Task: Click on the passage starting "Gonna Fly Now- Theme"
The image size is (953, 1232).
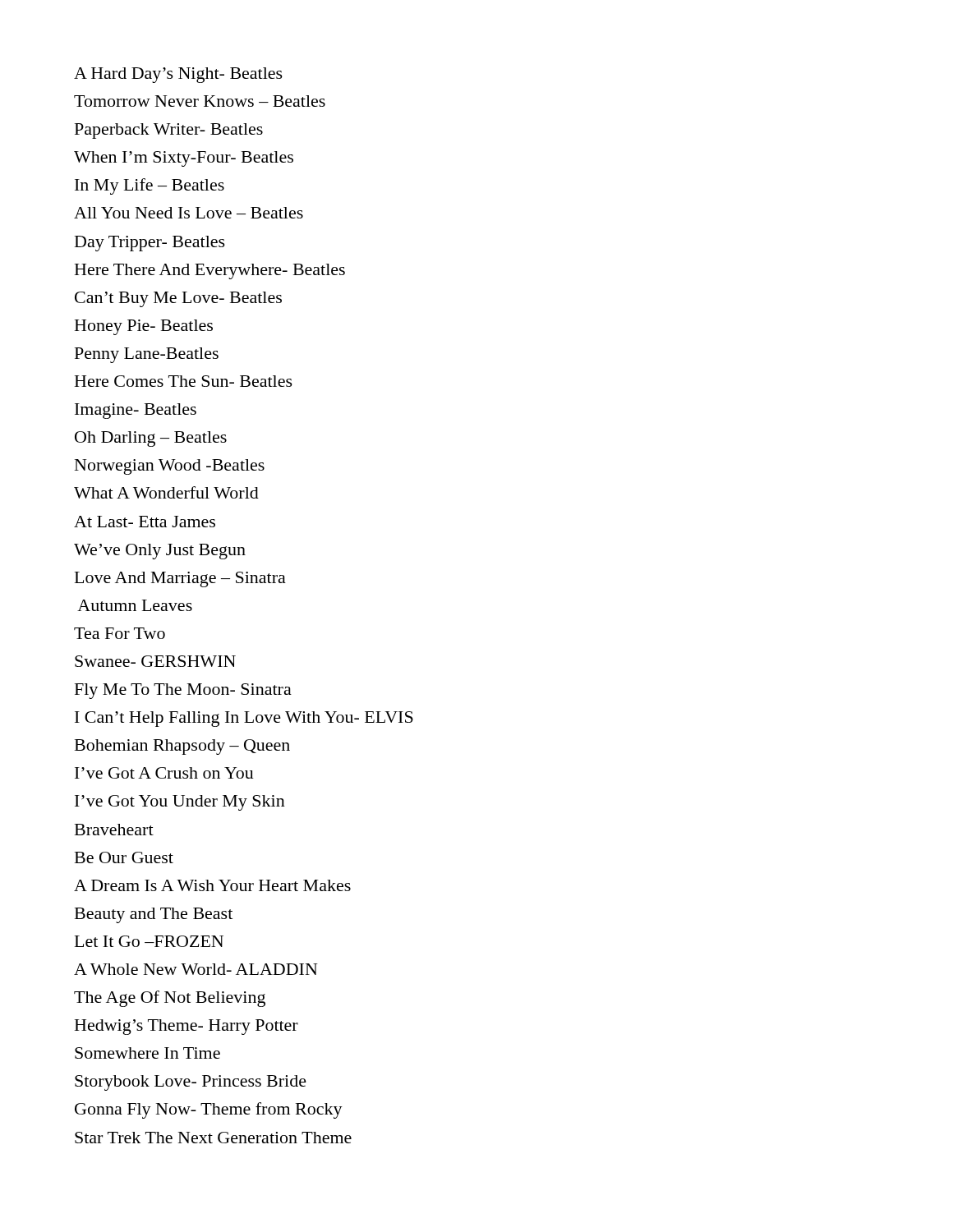Action: click(208, 1109)
